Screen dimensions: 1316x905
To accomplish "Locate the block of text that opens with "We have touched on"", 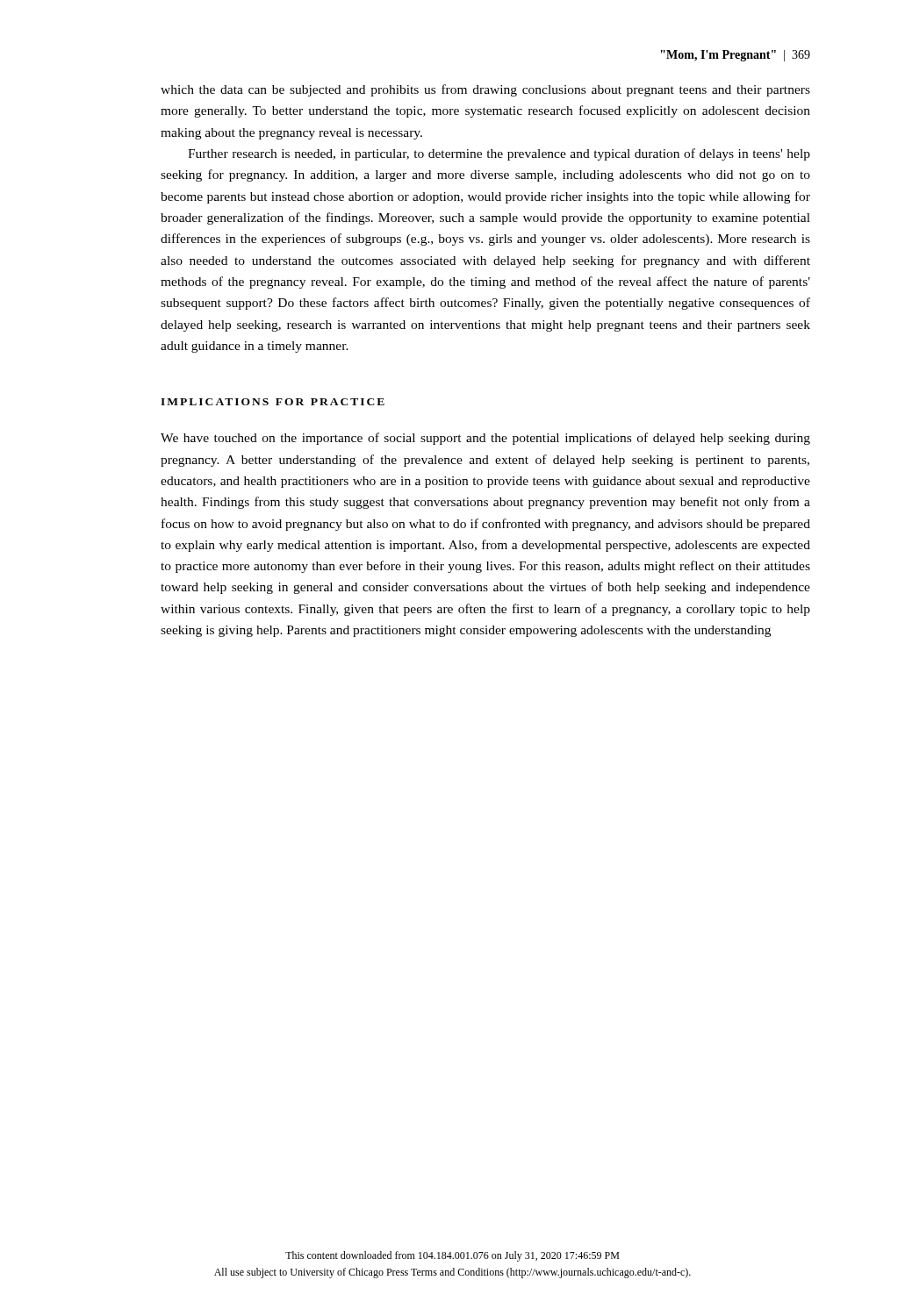I will point(485,534).
